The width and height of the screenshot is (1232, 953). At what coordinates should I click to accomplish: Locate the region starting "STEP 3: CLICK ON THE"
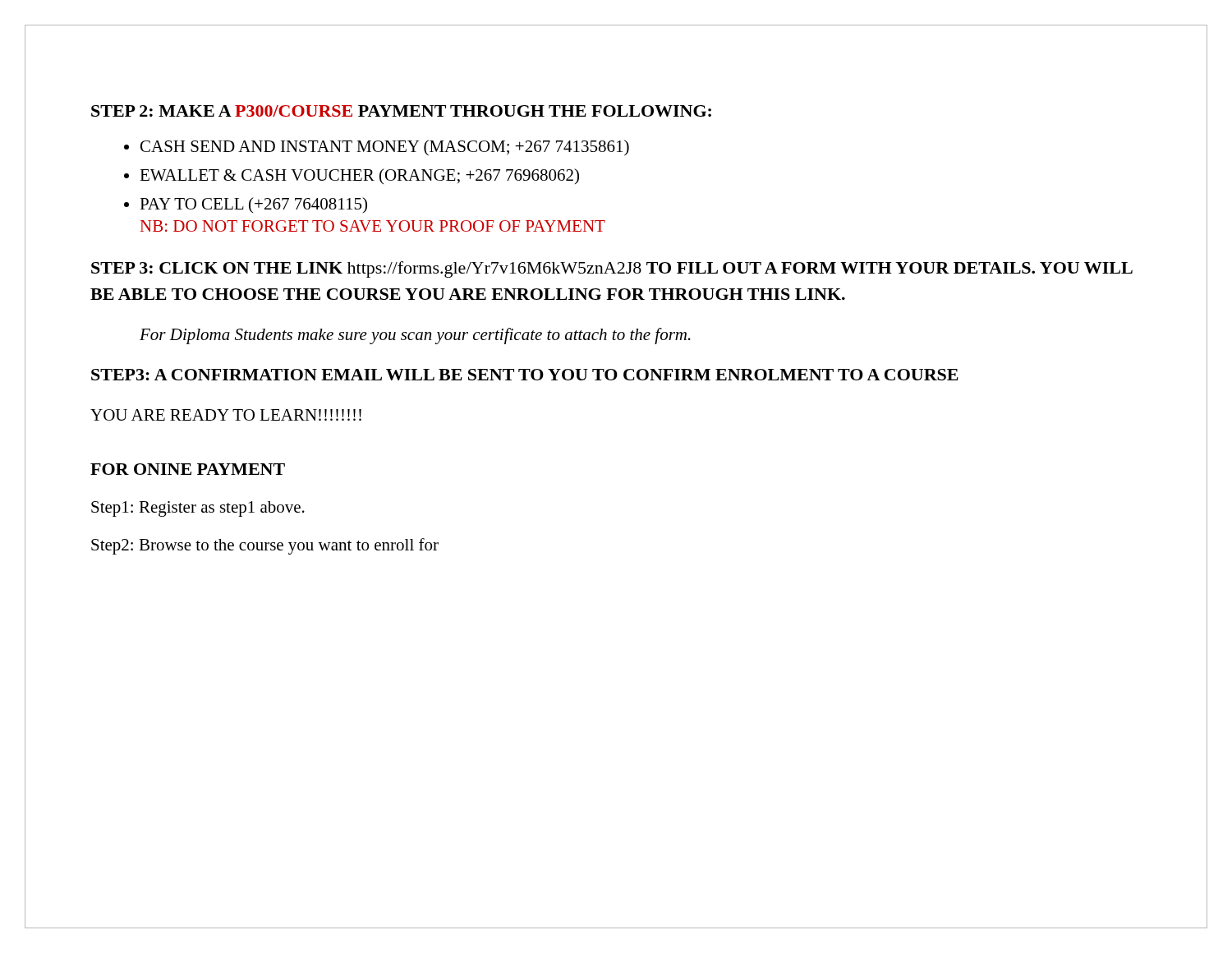616,281
